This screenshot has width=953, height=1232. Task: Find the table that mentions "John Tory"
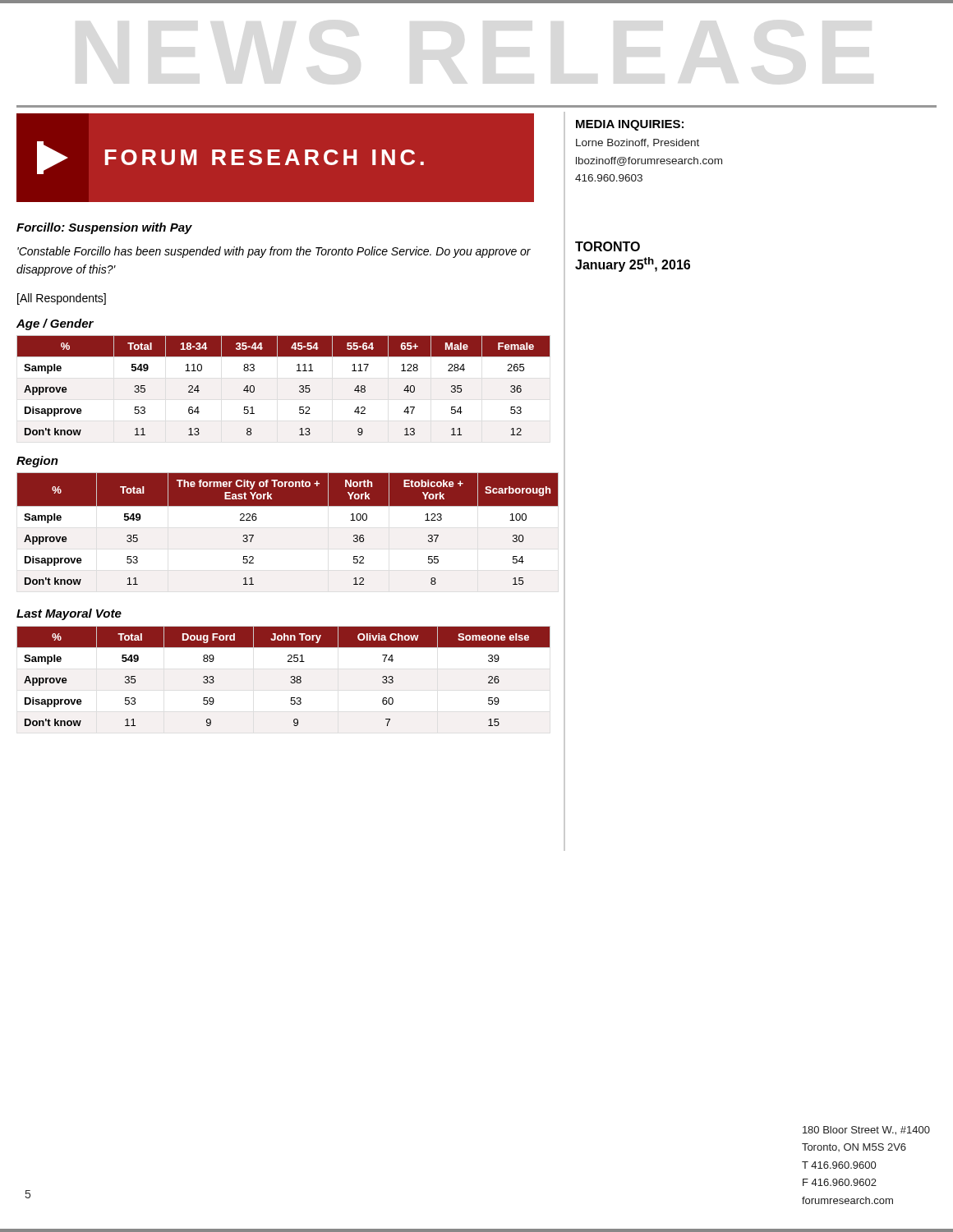pos(283,688)
